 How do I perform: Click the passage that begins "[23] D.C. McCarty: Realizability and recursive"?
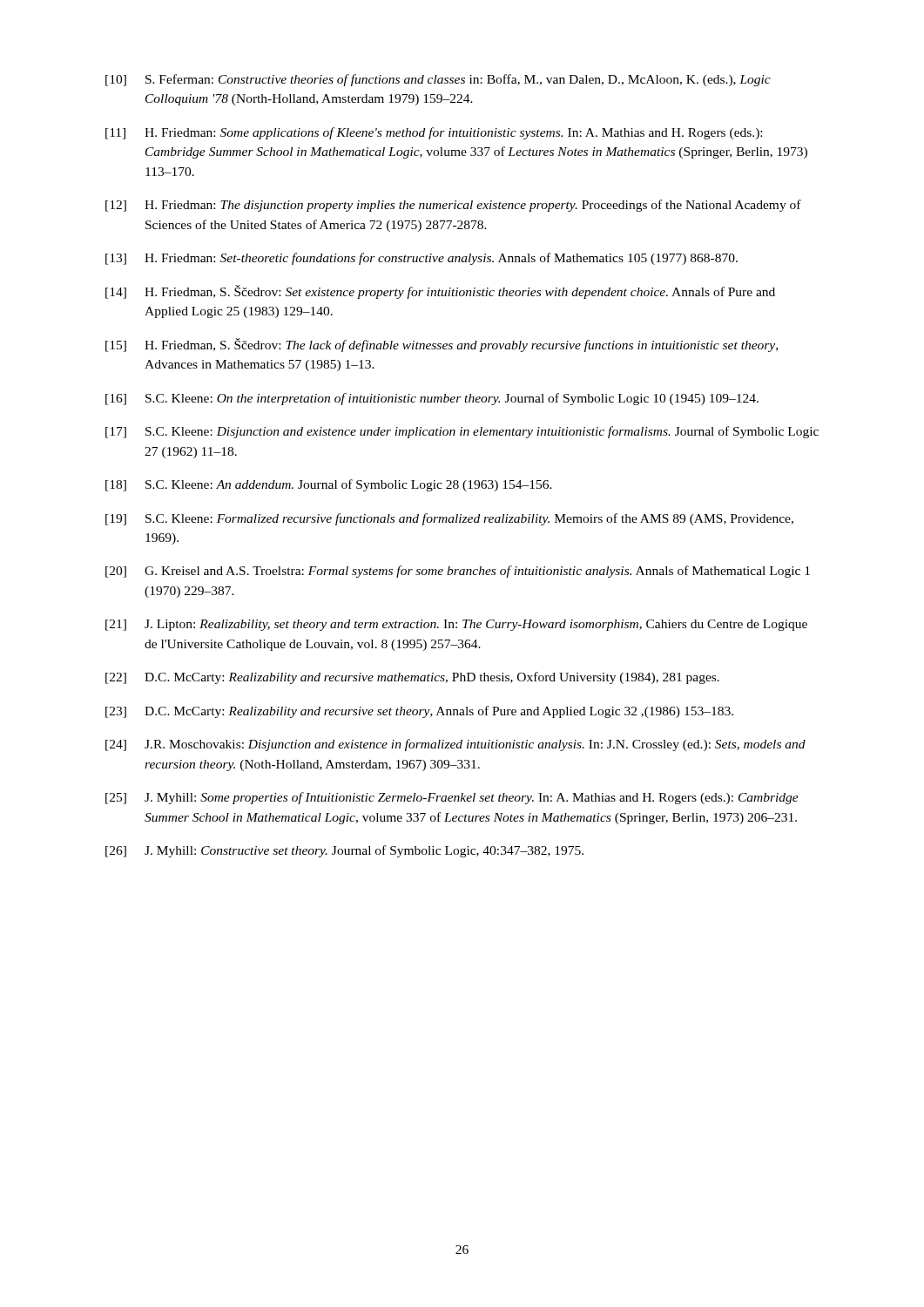462,711
